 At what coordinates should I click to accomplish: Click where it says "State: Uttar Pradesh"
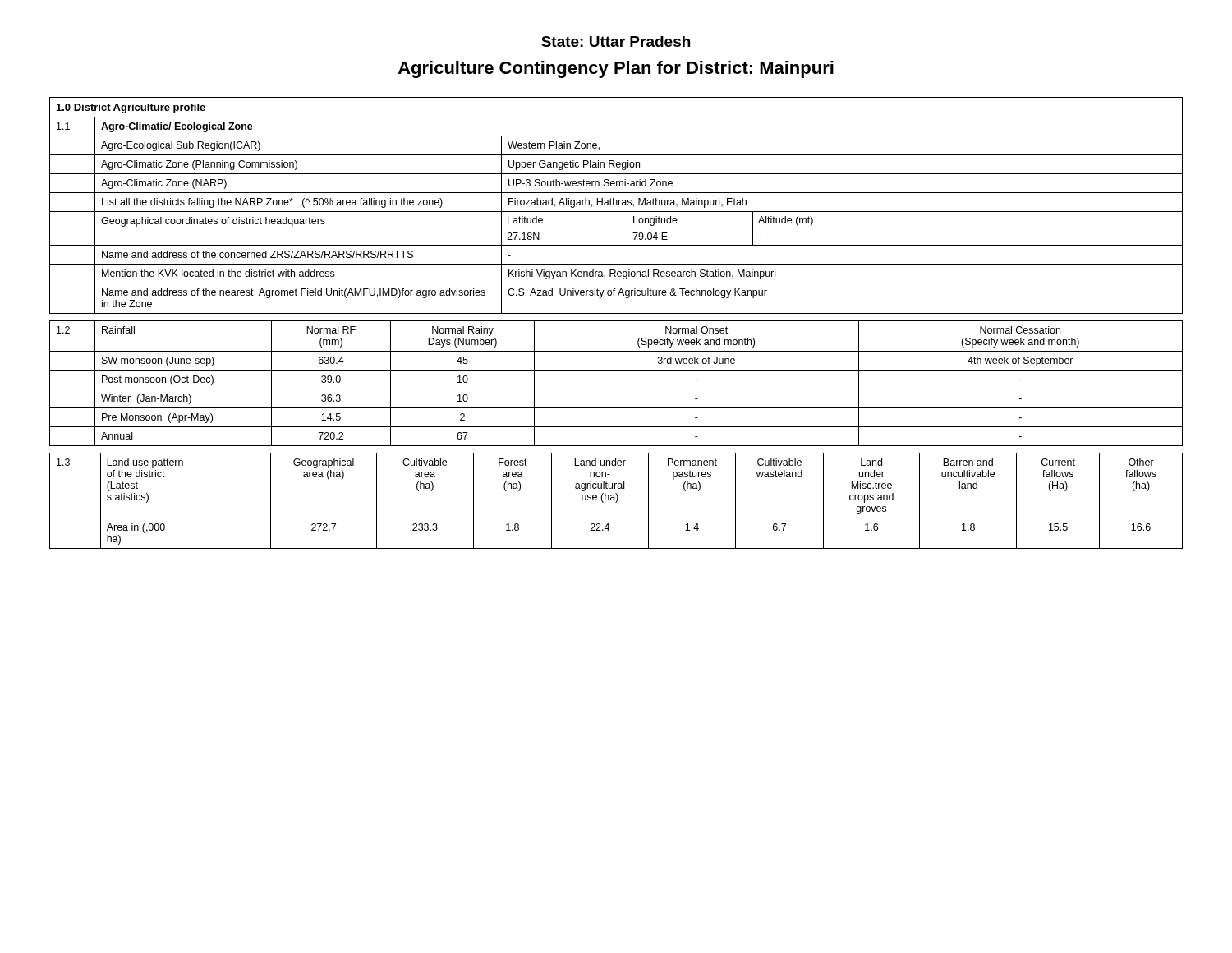(x=616, y=42)
